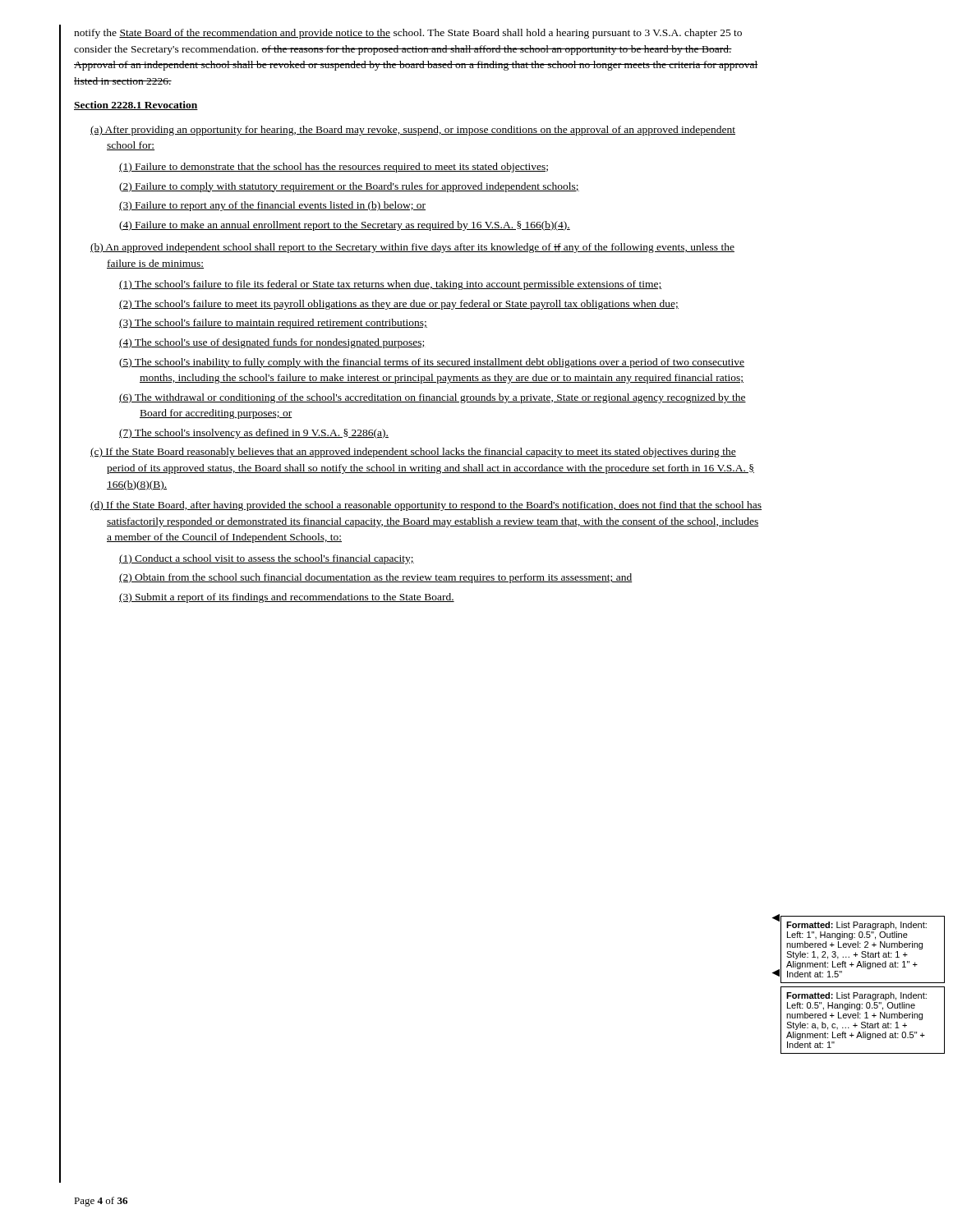Click the passage that begins "(1) Failure to demonstrate that the school"
The width and height of the screenshot is (953, 1232).
click(442, 167)
